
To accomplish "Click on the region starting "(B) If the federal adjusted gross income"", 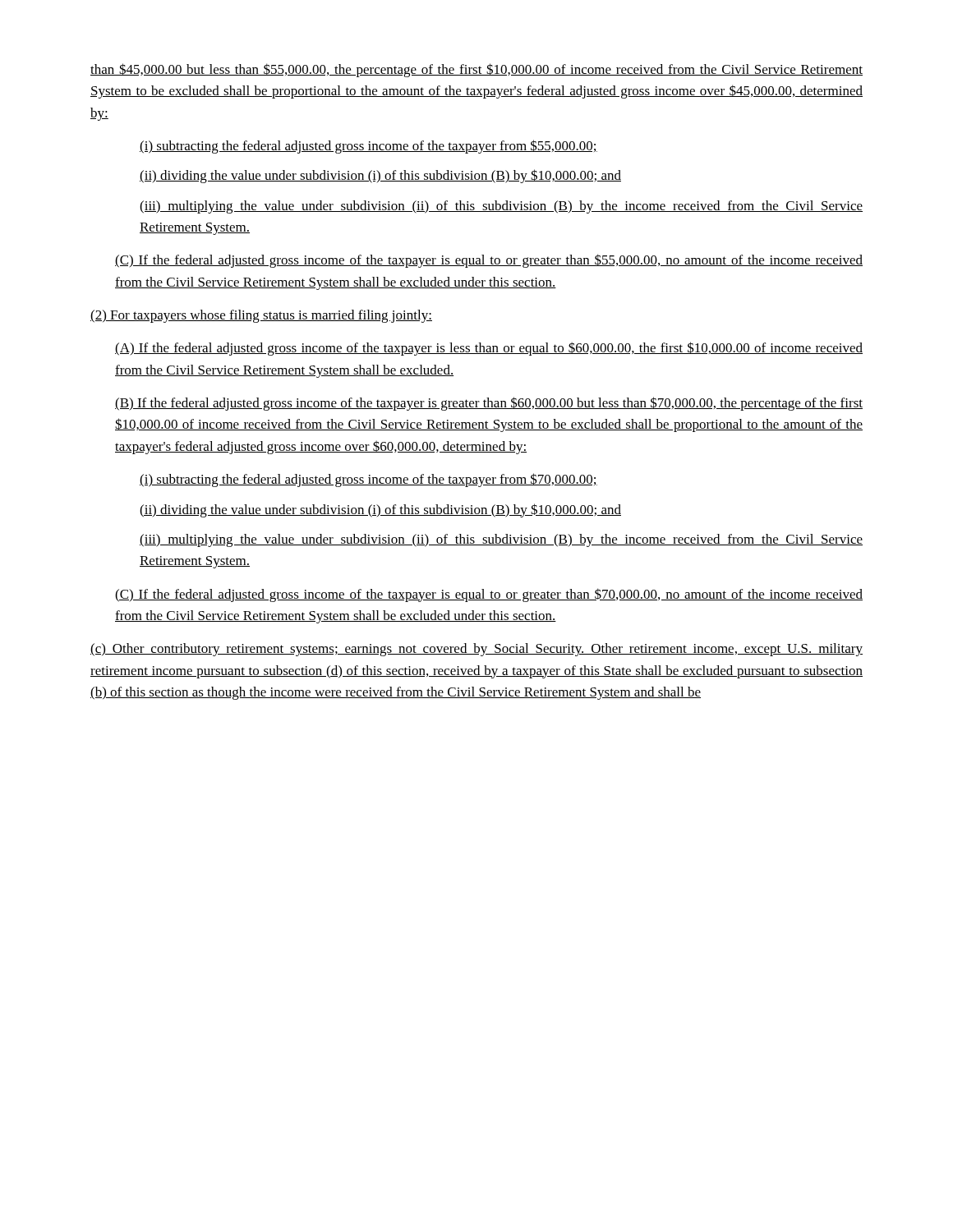I will (489, 425).
